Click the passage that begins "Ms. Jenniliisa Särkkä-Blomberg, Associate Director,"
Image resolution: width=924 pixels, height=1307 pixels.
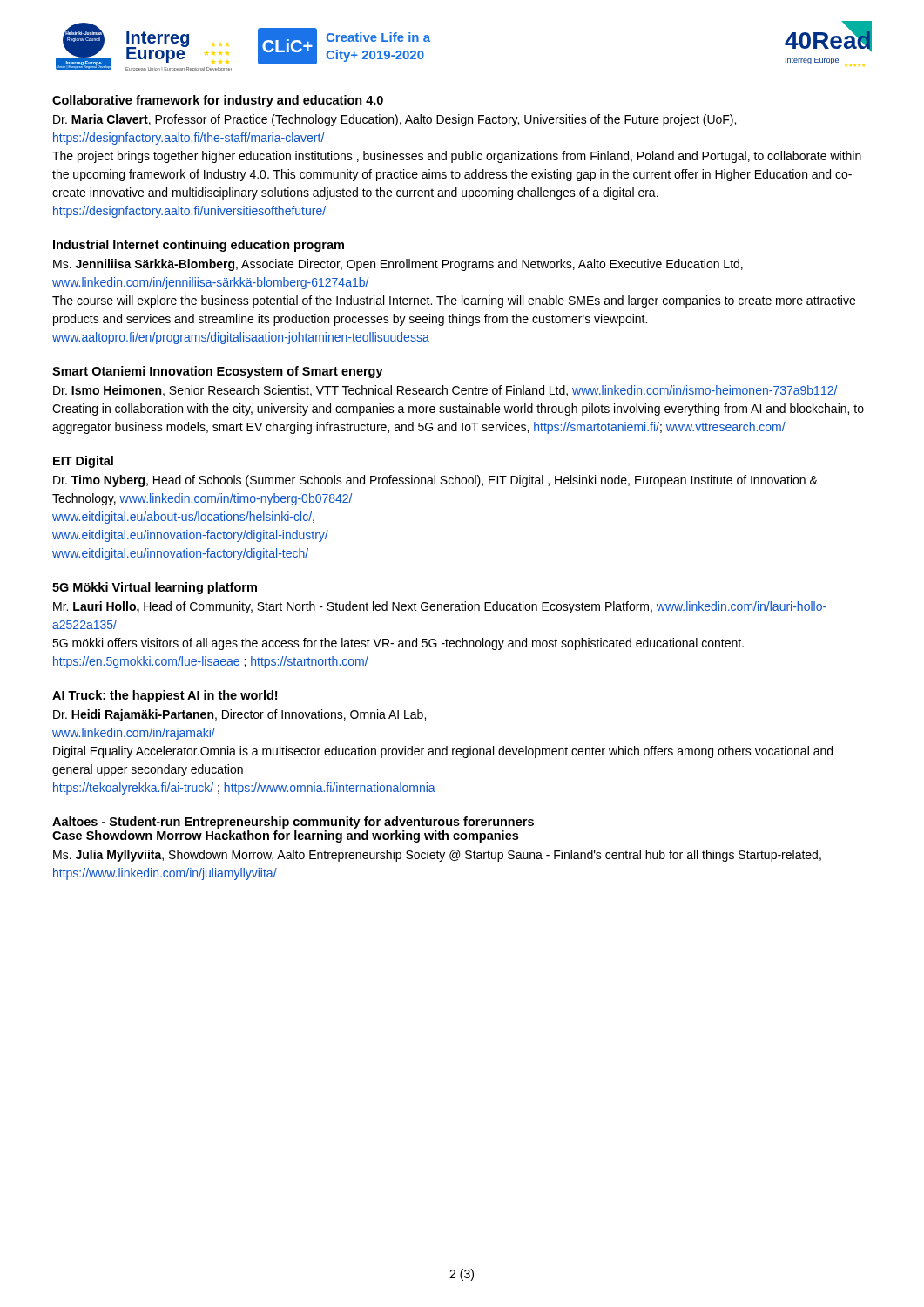[x=454, y=301]
